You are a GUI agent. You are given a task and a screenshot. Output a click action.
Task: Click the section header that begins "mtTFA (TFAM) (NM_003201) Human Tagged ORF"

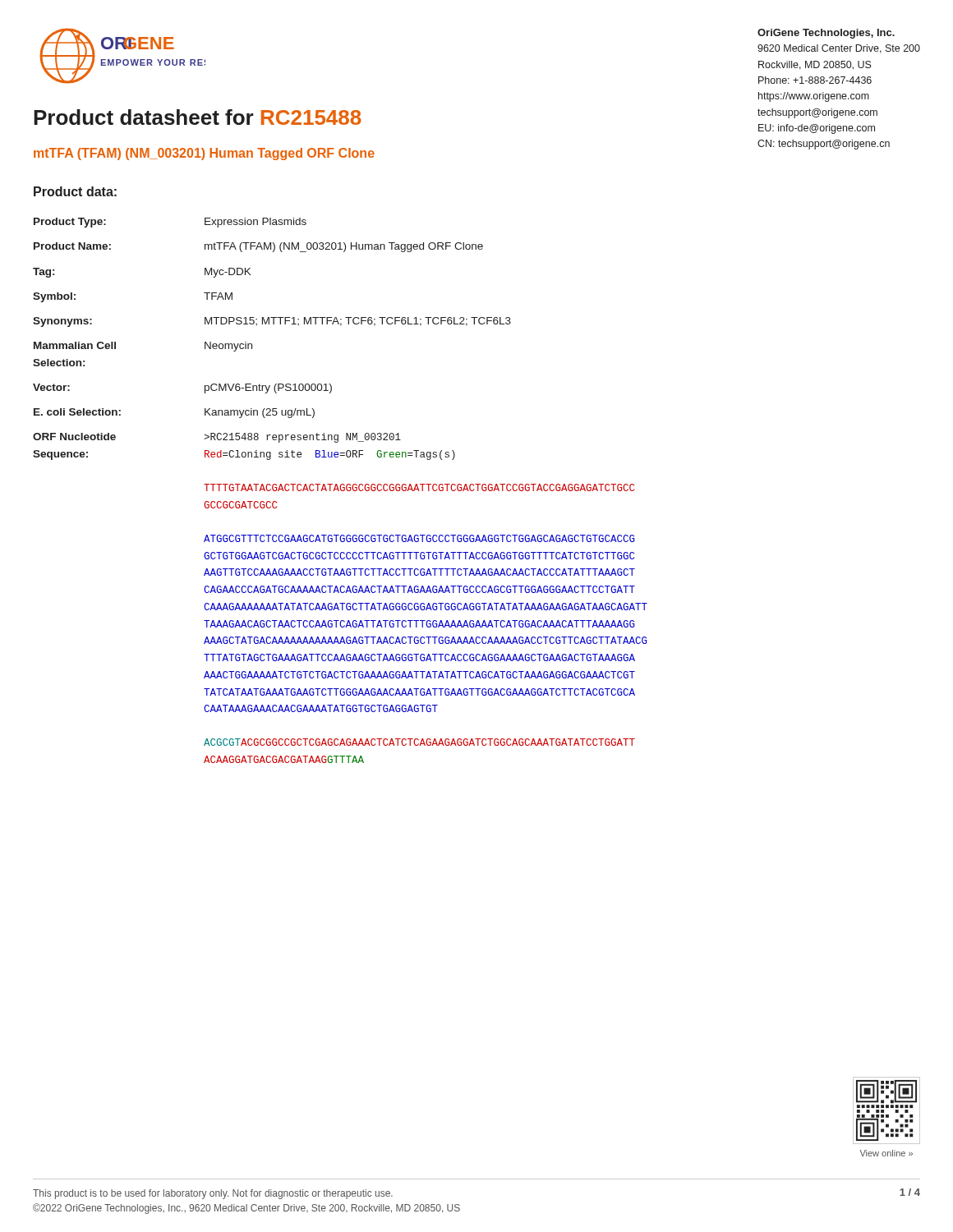(x=204, y=153)
